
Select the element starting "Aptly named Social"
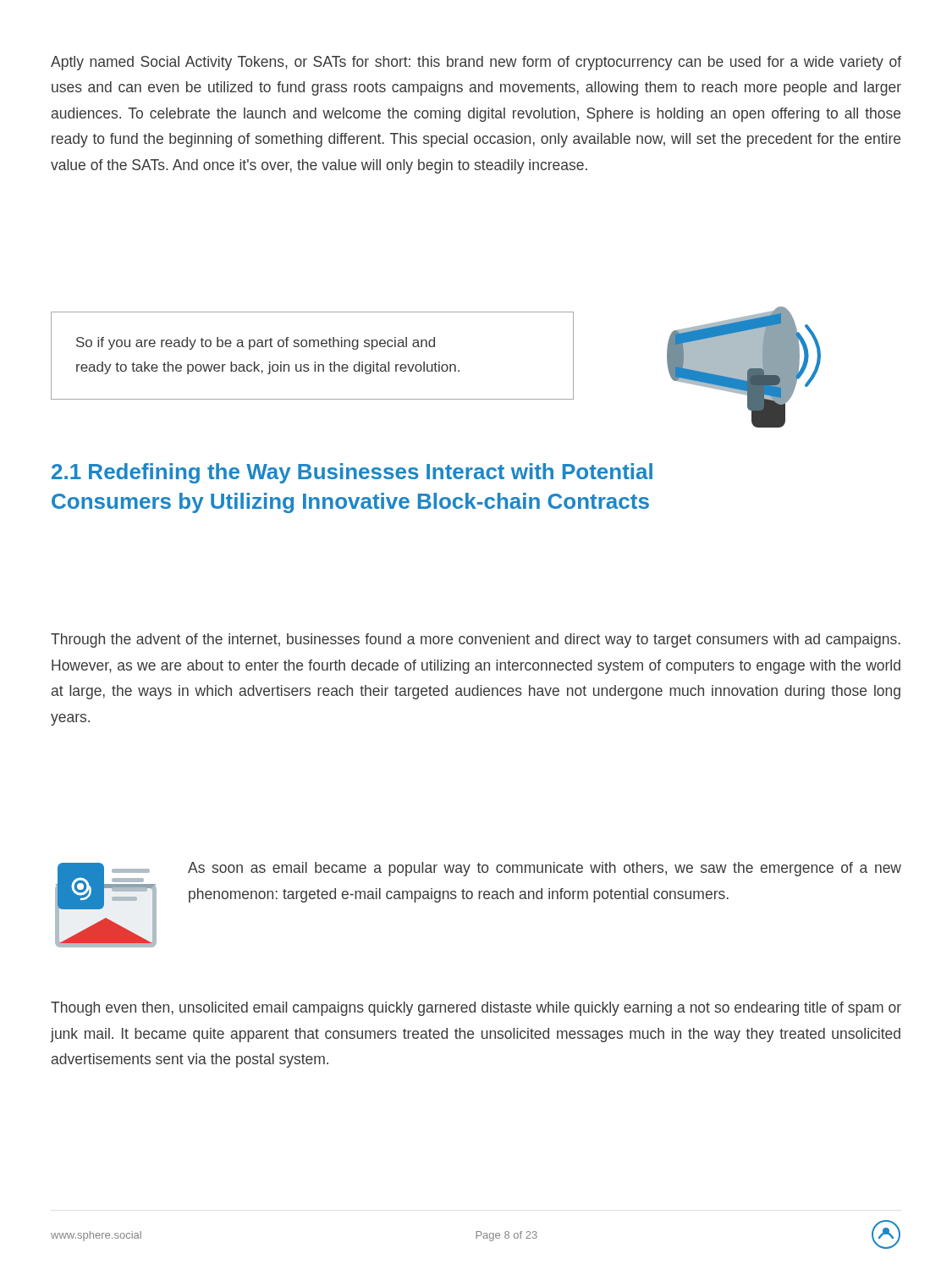[476, 113]
